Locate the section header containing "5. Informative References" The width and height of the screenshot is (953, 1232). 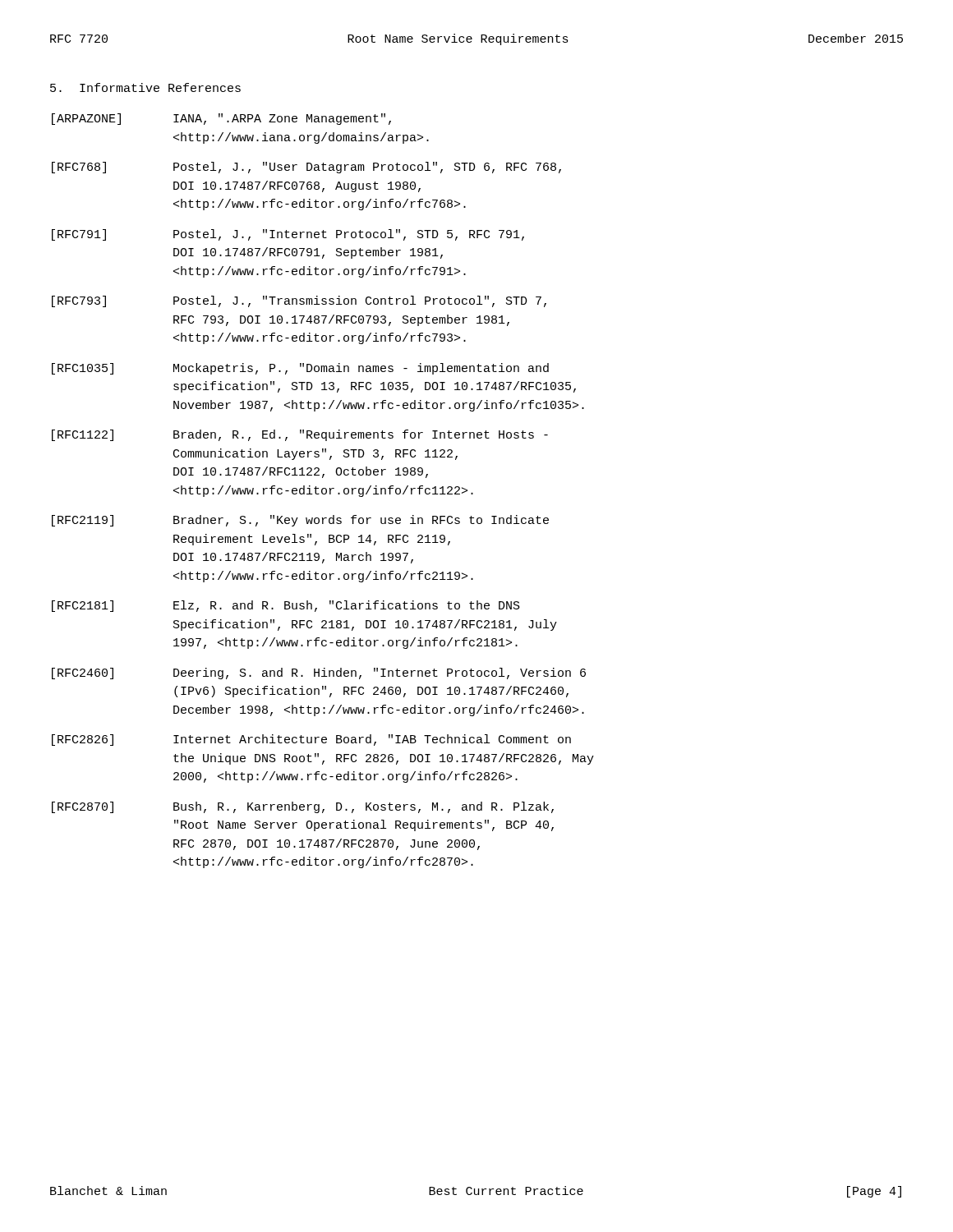pyautogui.click(x=145, y=89)
